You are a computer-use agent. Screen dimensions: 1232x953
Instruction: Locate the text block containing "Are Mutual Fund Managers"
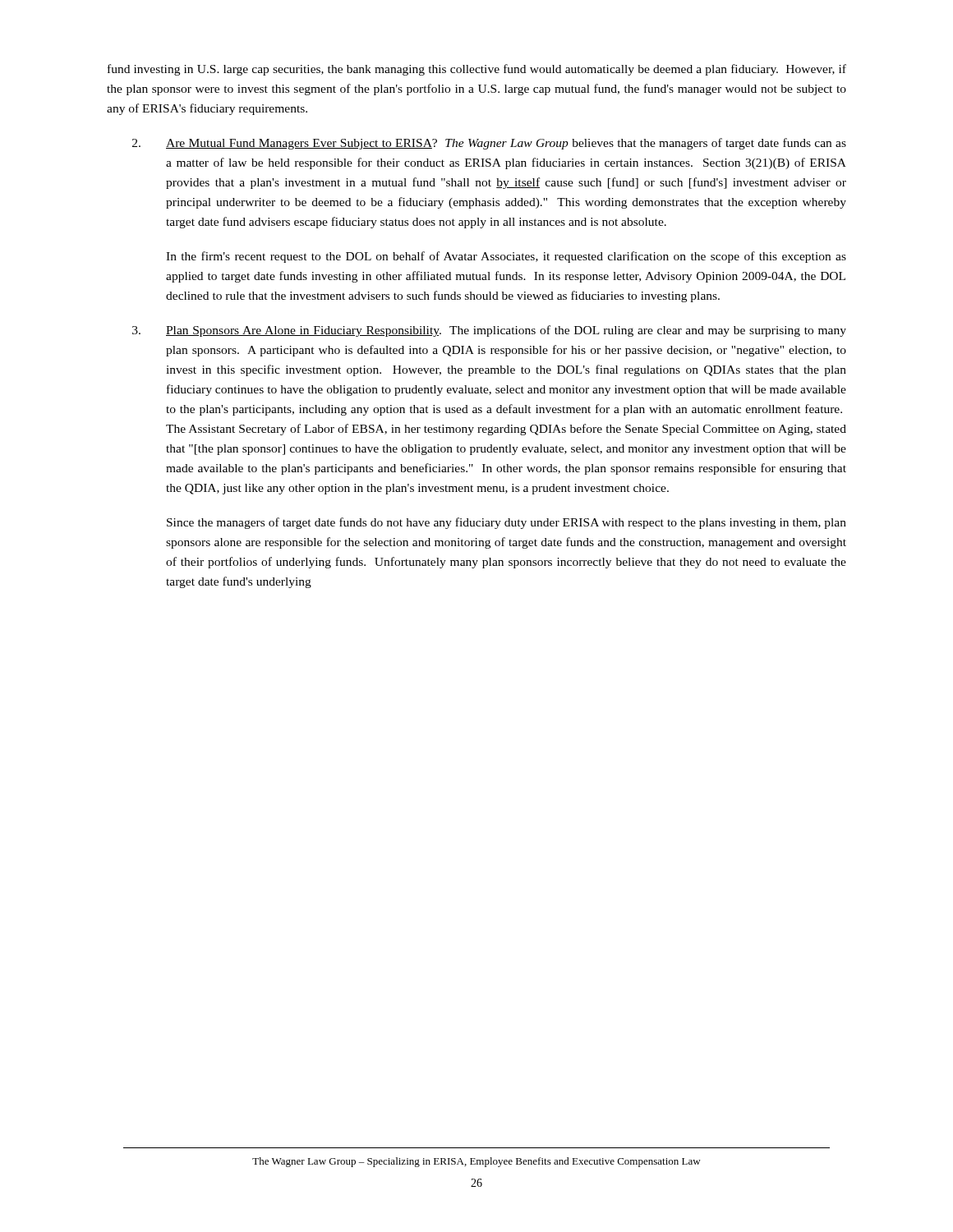[x=476, y=182]
